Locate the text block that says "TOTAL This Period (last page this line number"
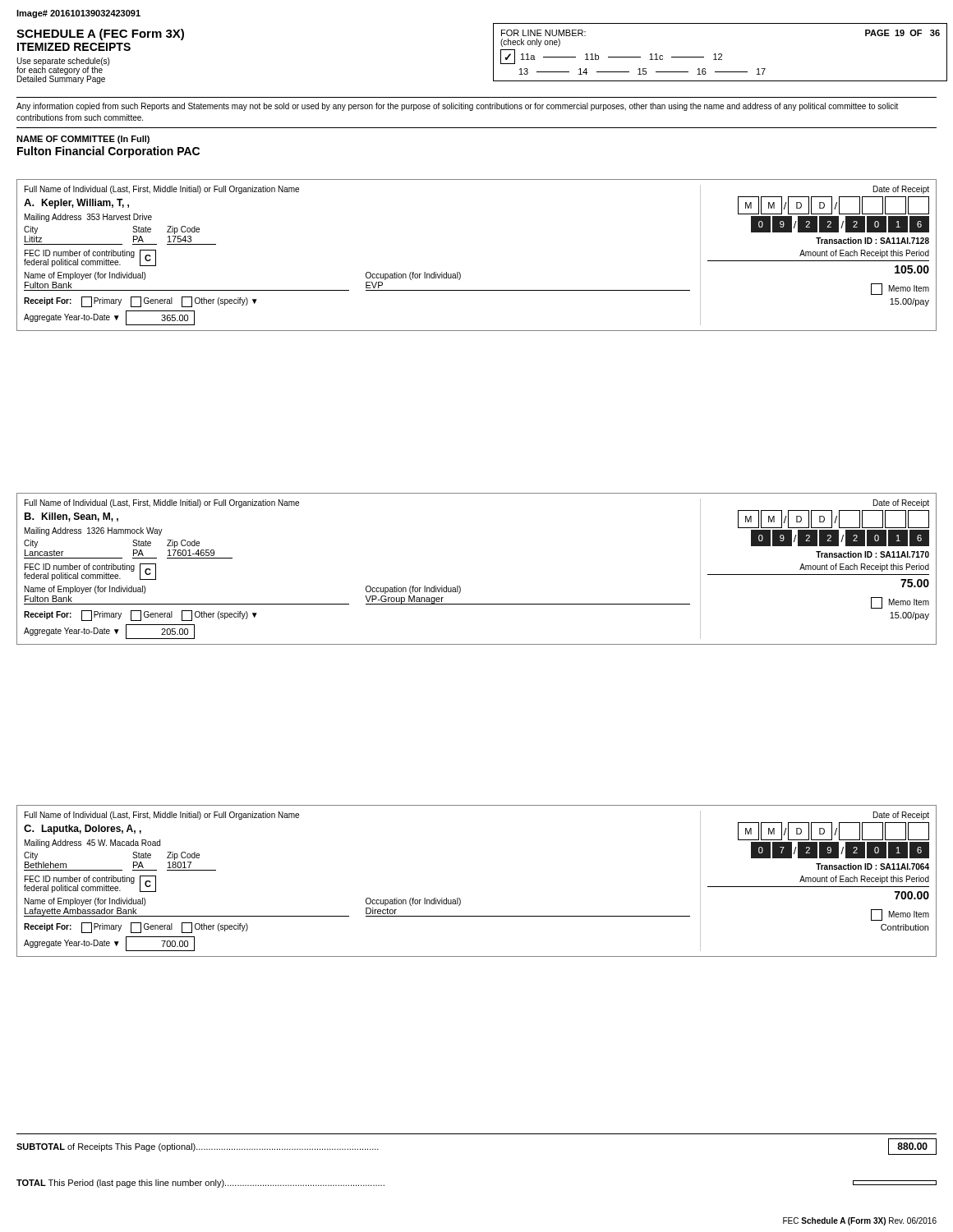This screenshot has height=1232, width=953. tap(134, 1183)
